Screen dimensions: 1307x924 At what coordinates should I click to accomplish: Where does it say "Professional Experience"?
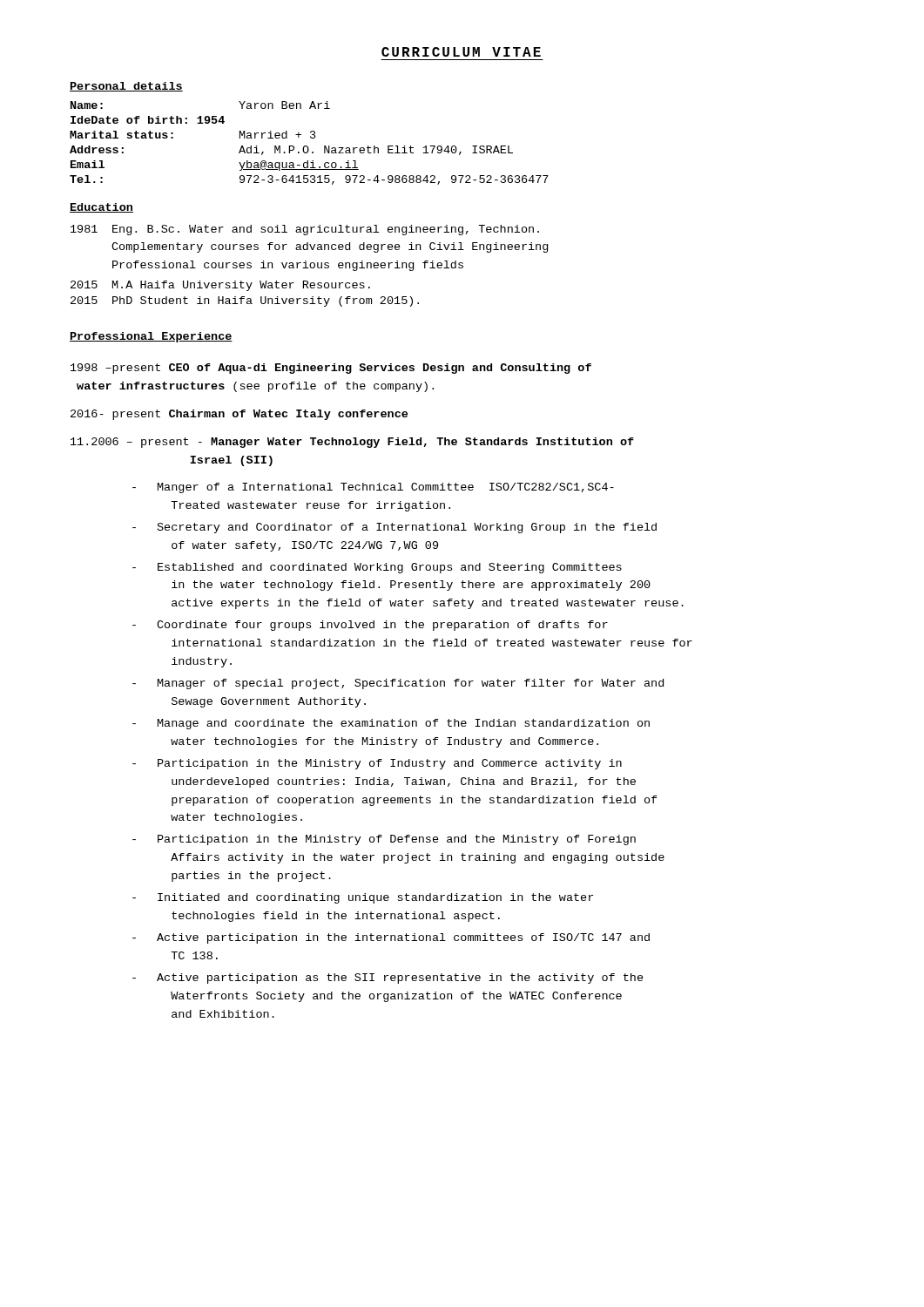point(151,337)
